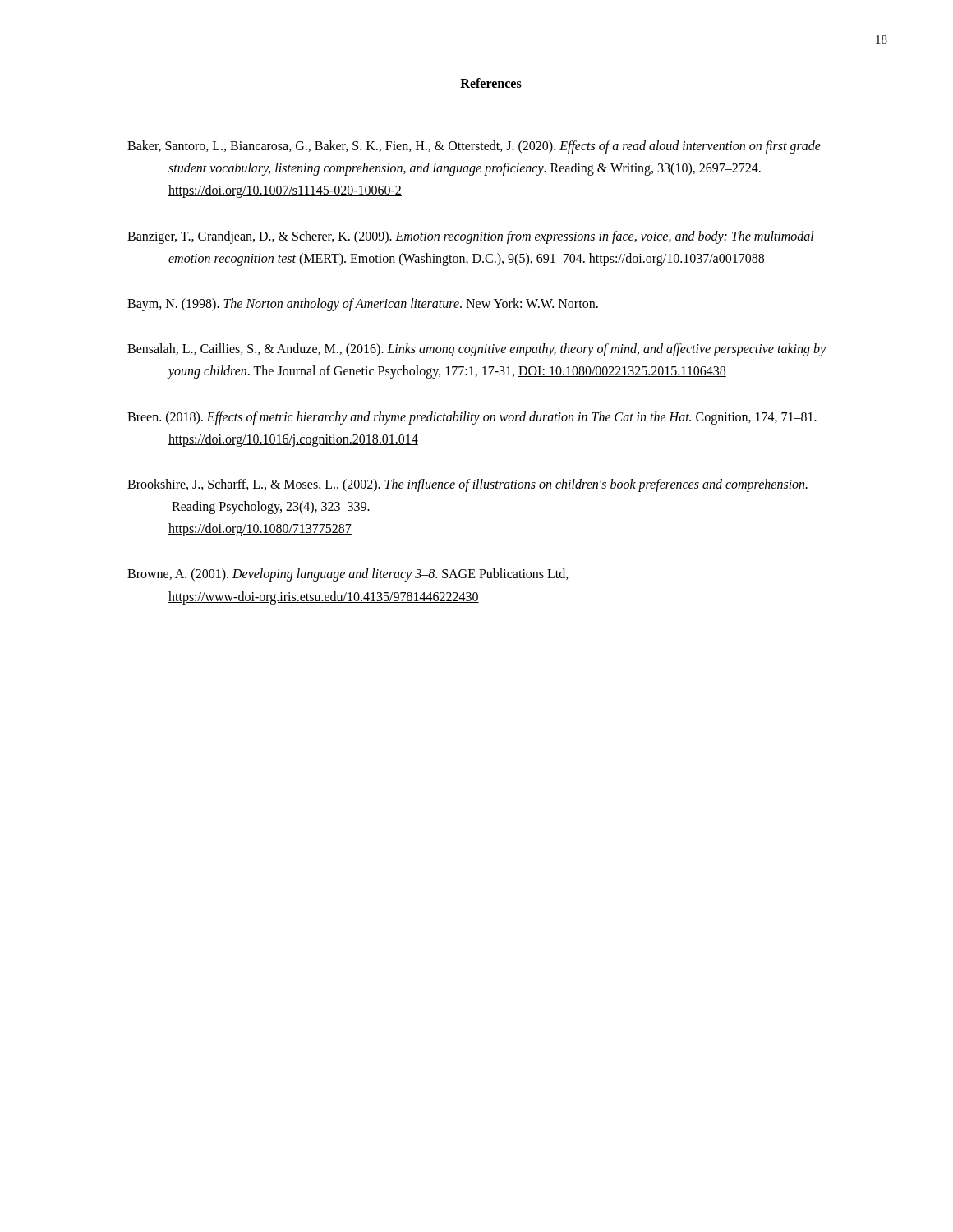
Task: Locate the block of text that opens with "Browne, A. (2001). Developing language"
Action: point(348,585)
